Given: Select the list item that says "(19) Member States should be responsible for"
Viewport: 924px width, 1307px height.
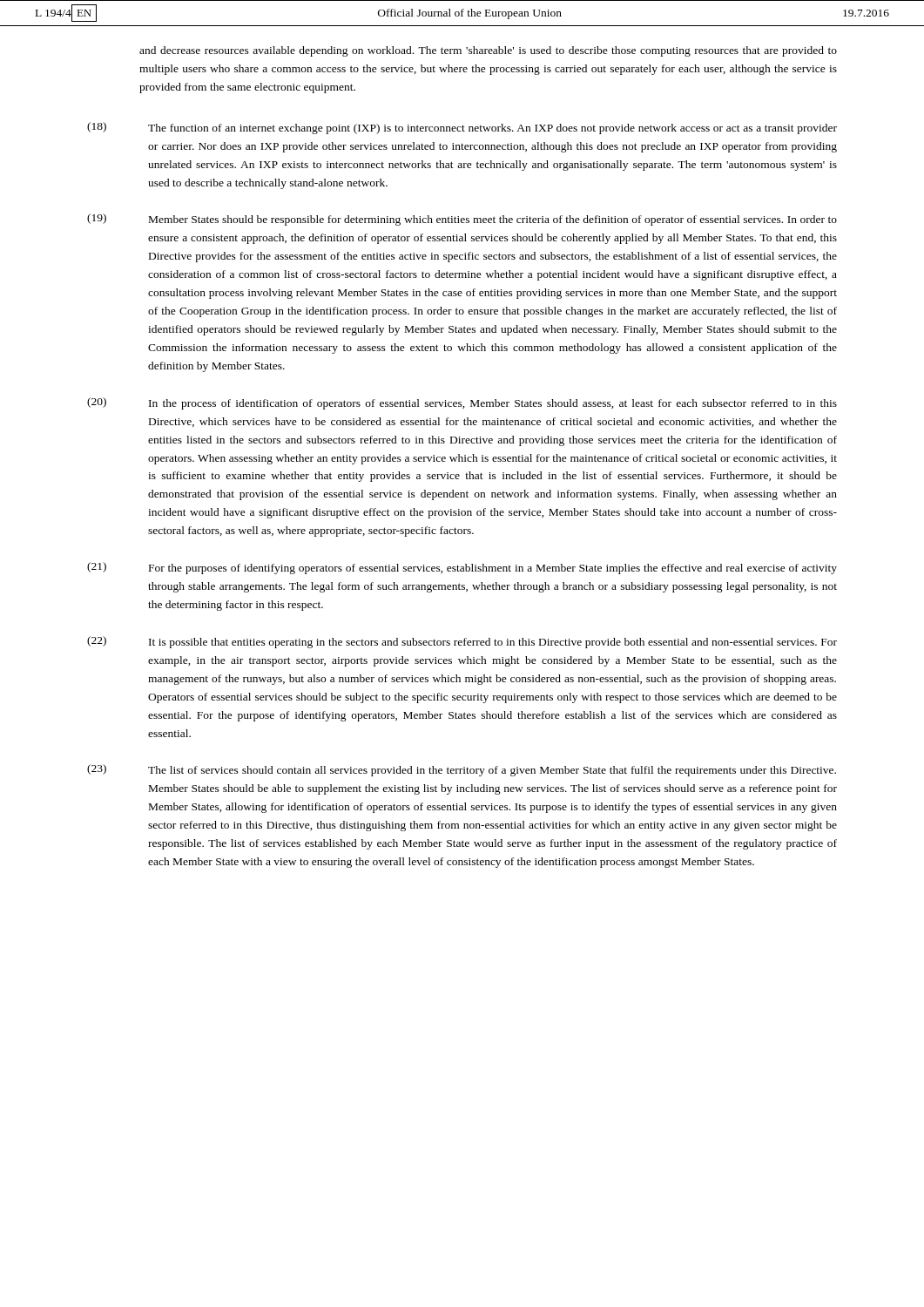Looking at the screenshot, I should tap(462, 293).
